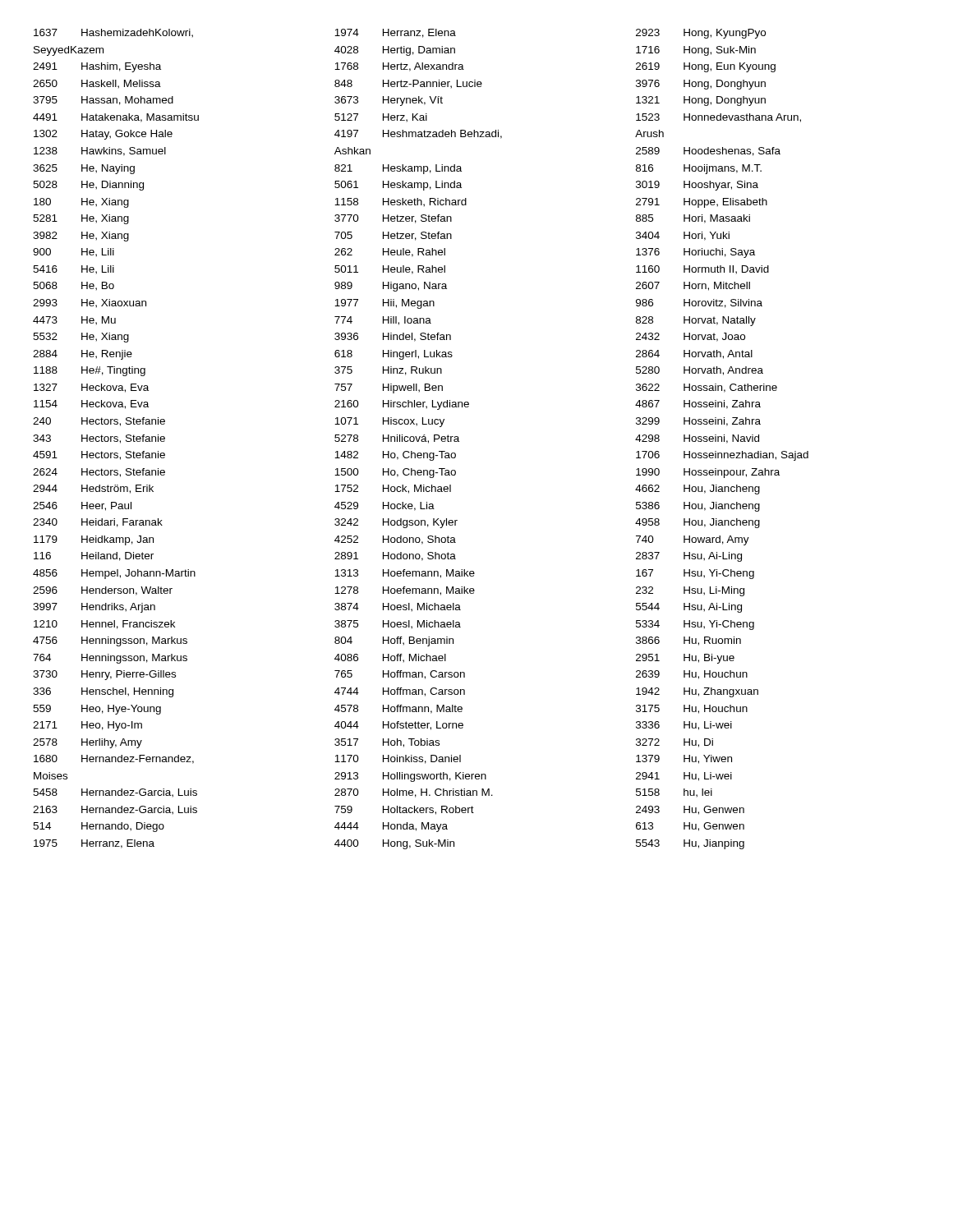
Task: Locate the text starting "2993He, Xiaoxuan"
Action: 90,303
